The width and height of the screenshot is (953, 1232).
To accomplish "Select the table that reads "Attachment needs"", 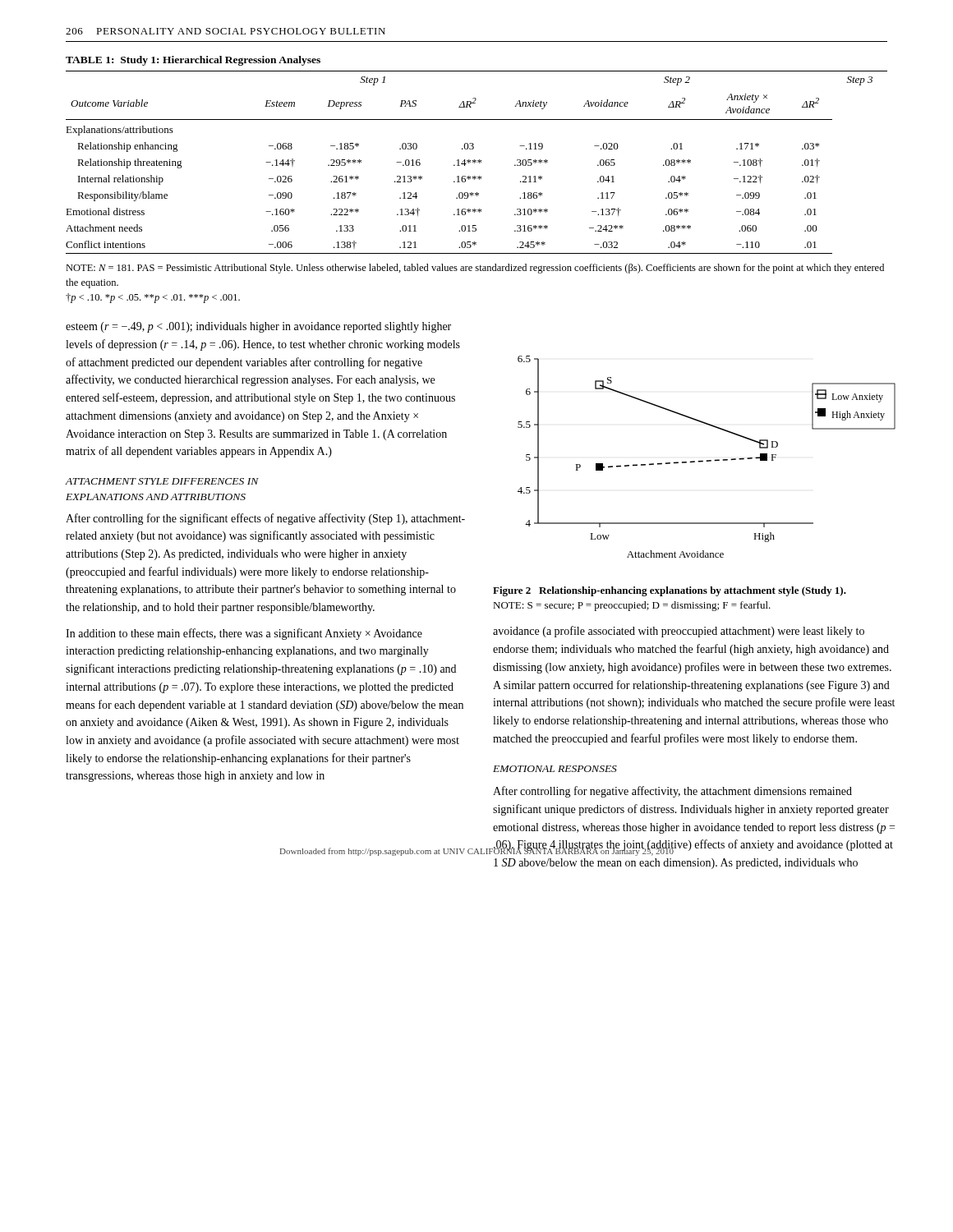I will [476, 162].
